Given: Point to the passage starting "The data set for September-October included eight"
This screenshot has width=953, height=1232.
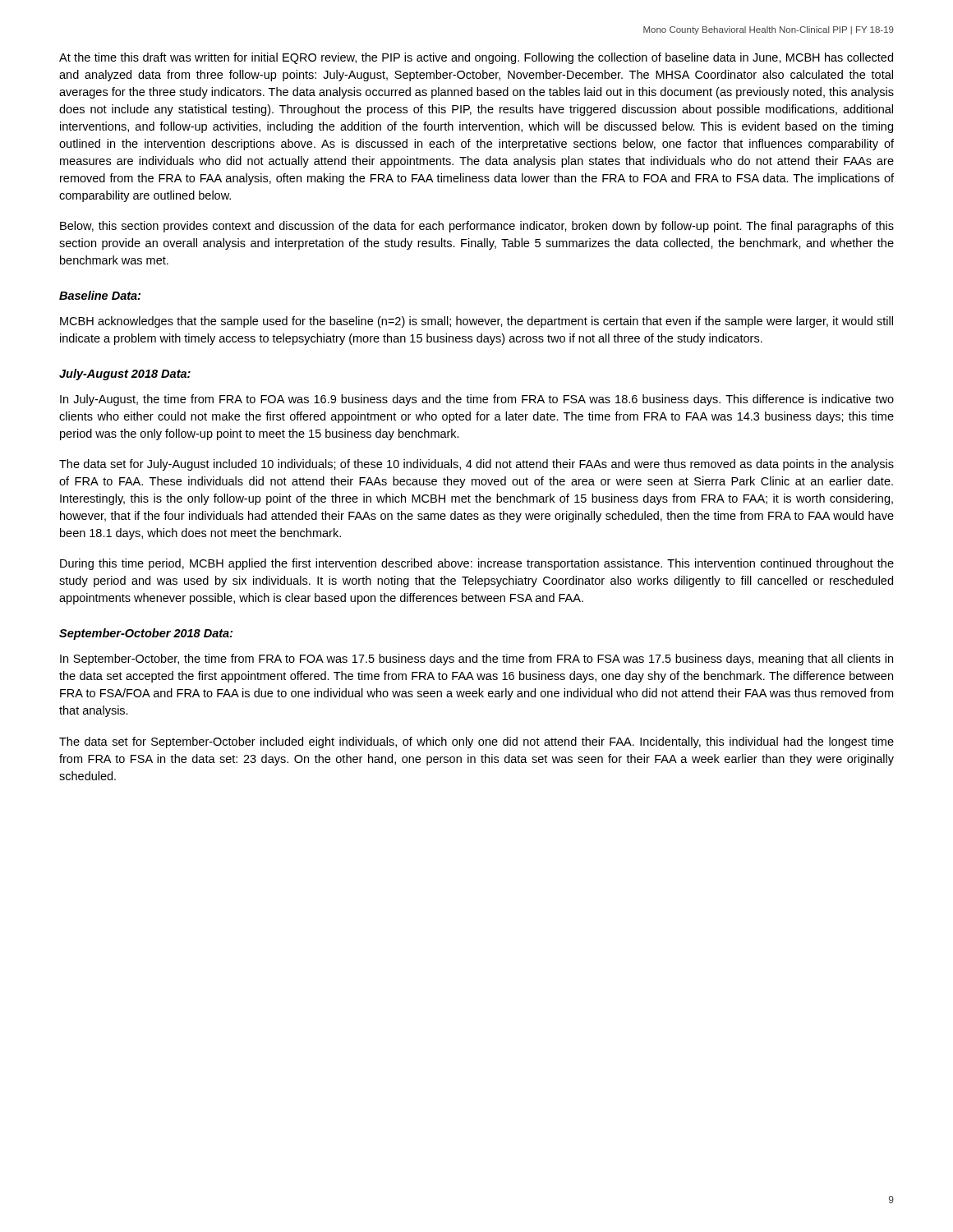Looking at the screenshot, I should [476, 758].
